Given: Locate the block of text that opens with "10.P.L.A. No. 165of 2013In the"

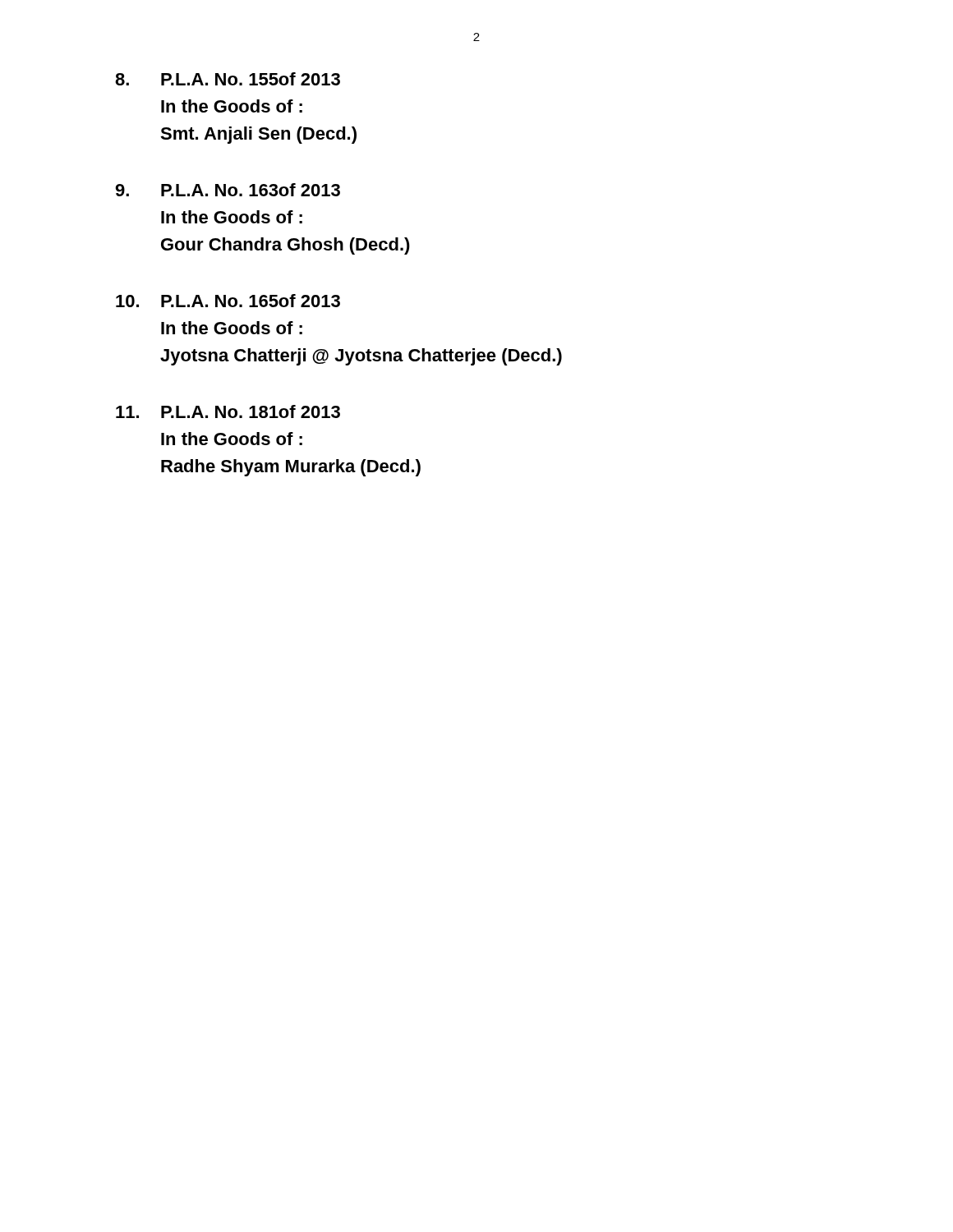Looking at the screenshot, I should 228,301.
